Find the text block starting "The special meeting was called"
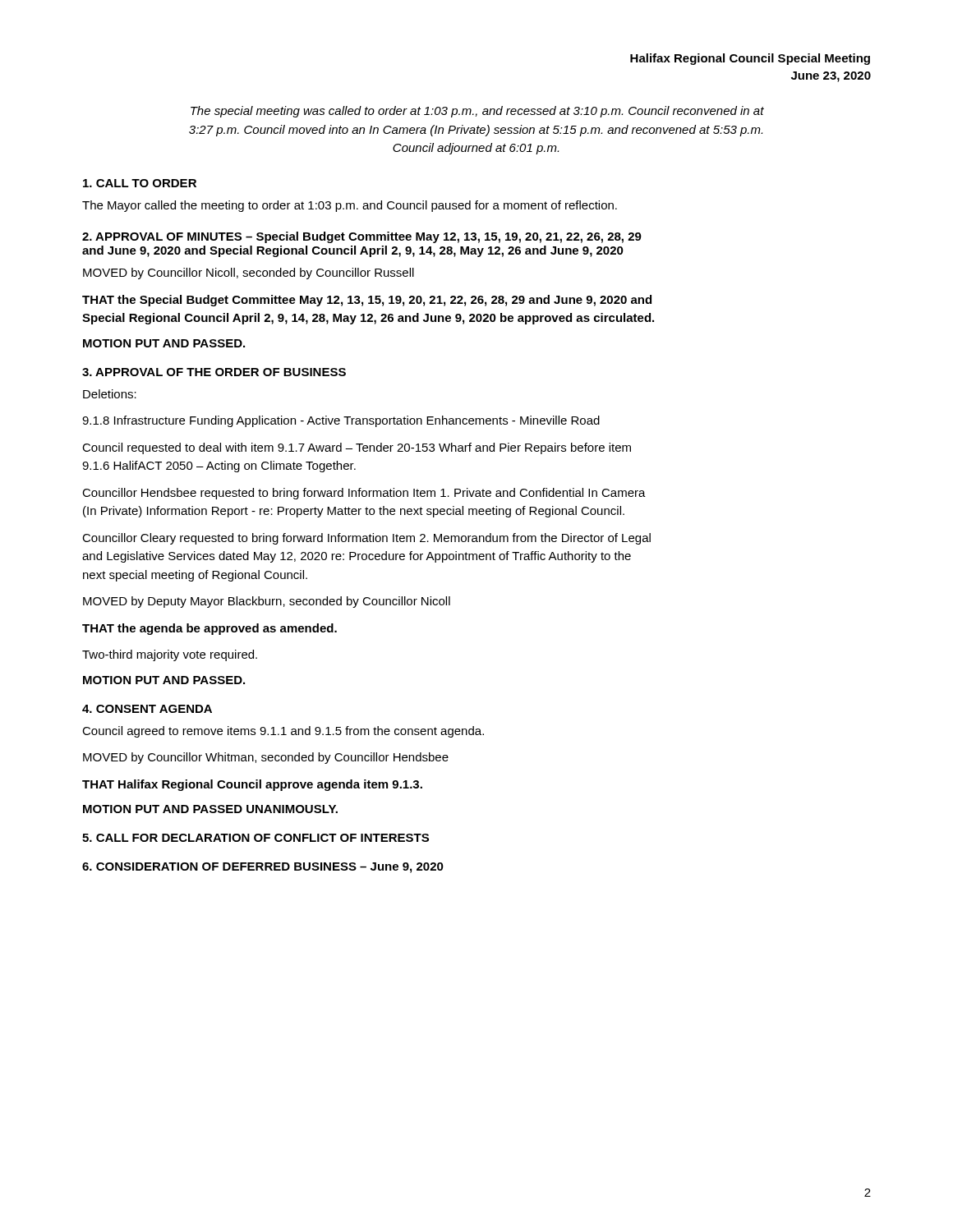Viewport: 953px width, 1232px height. click(476, 129)
